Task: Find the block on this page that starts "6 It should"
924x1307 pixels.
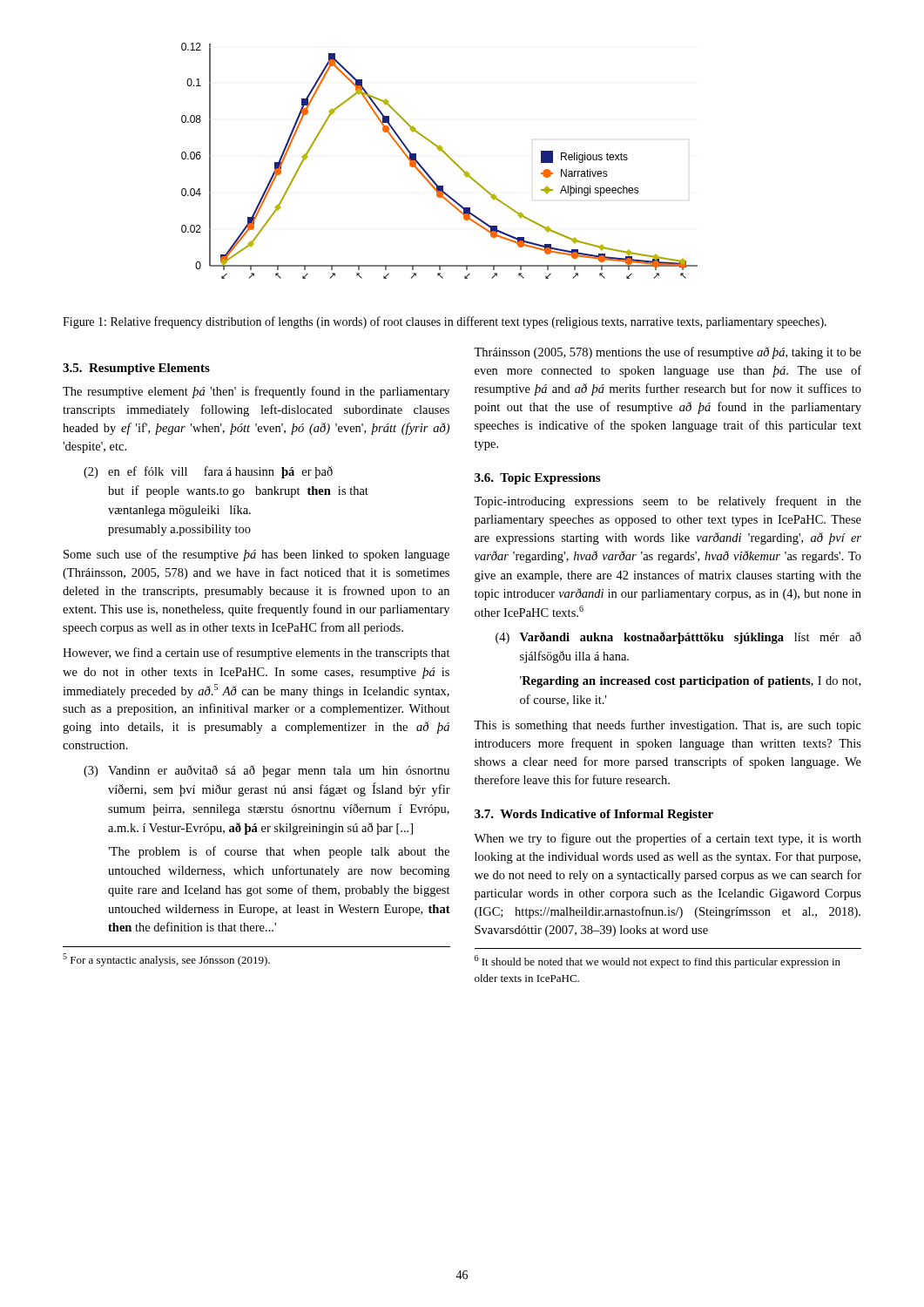Action: pyautogui.click(x=657, y=969)
